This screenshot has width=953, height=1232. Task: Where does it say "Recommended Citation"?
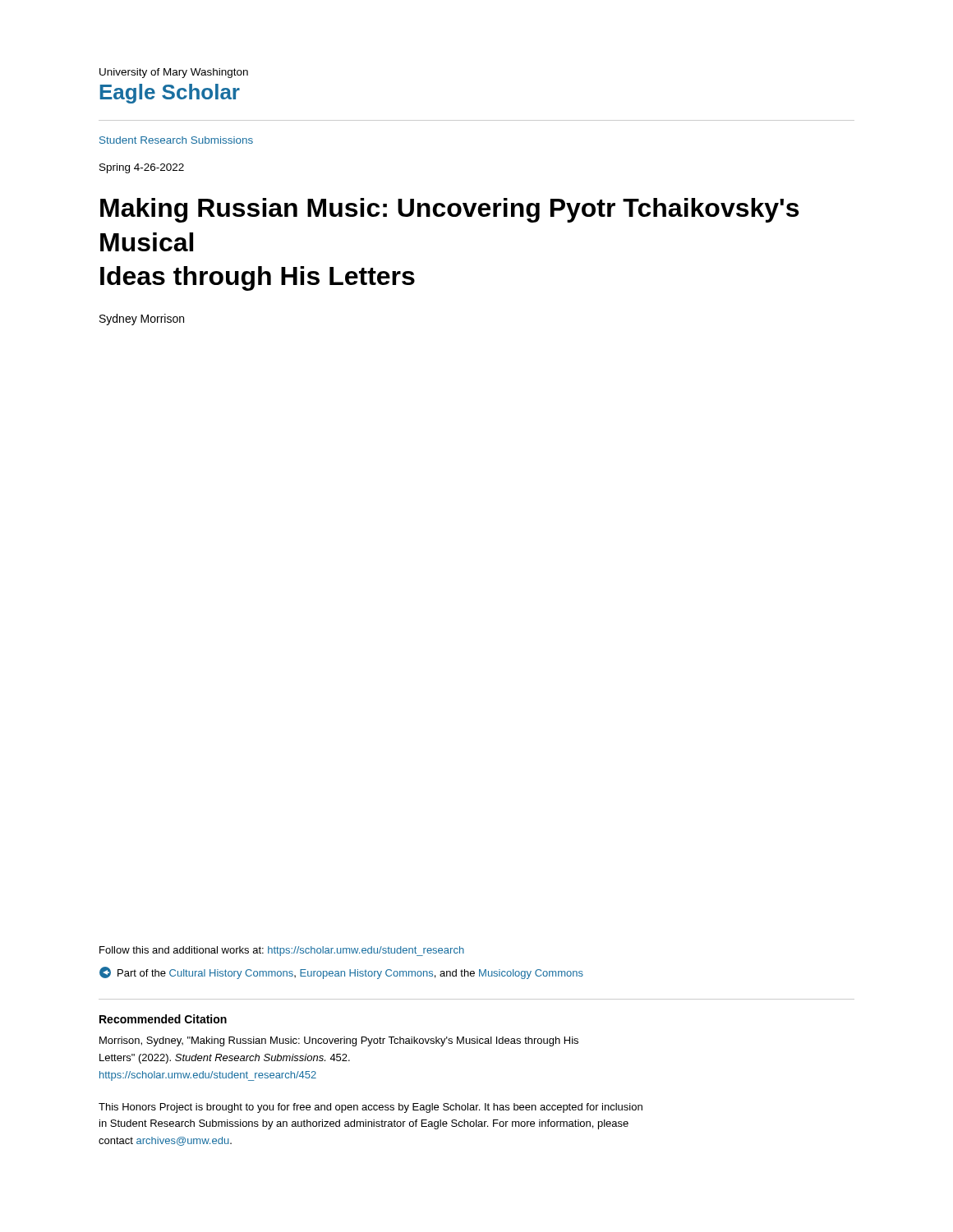pos(163,1019)
